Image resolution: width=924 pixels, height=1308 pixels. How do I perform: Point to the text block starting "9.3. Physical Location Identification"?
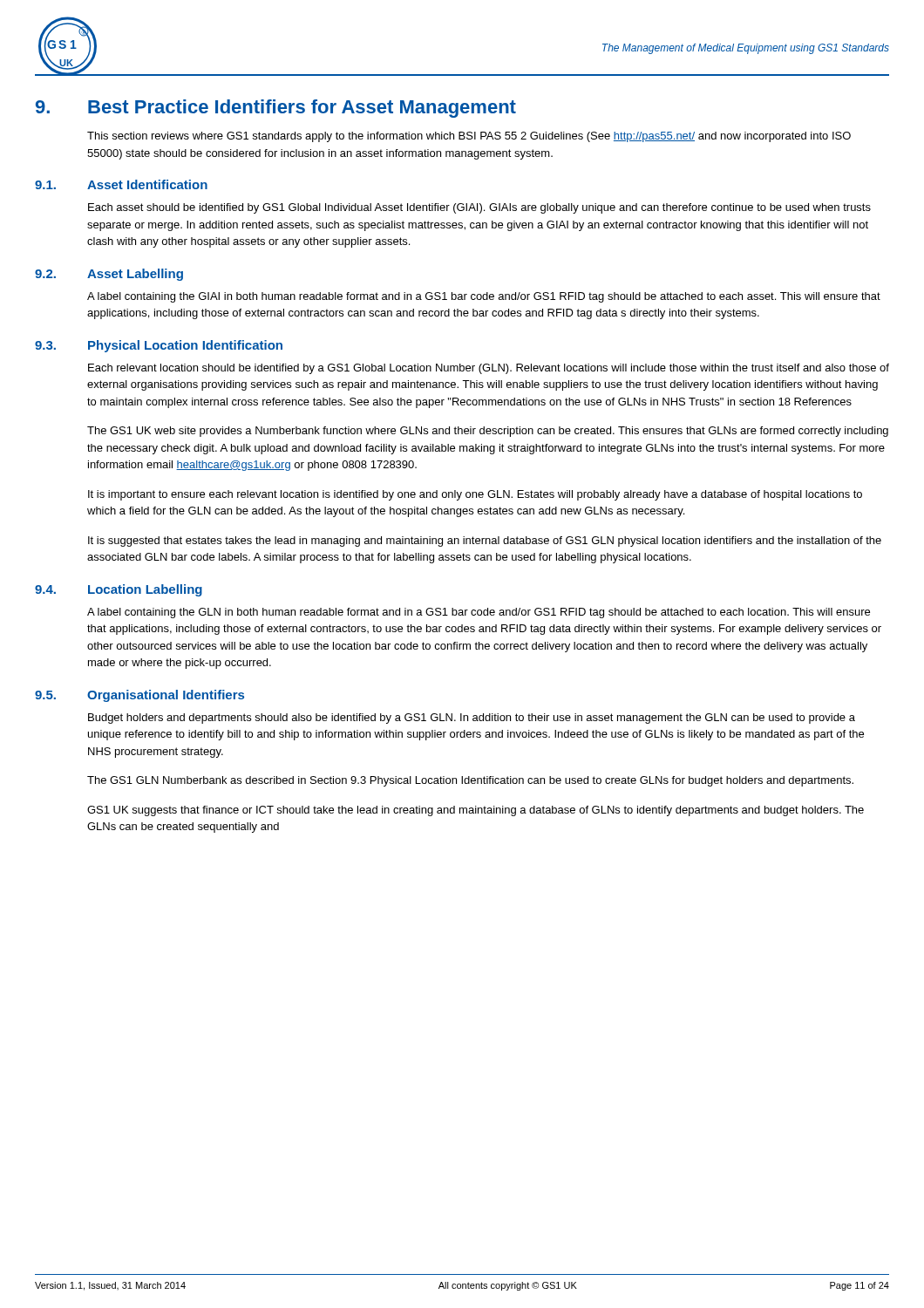pos(159,344)
